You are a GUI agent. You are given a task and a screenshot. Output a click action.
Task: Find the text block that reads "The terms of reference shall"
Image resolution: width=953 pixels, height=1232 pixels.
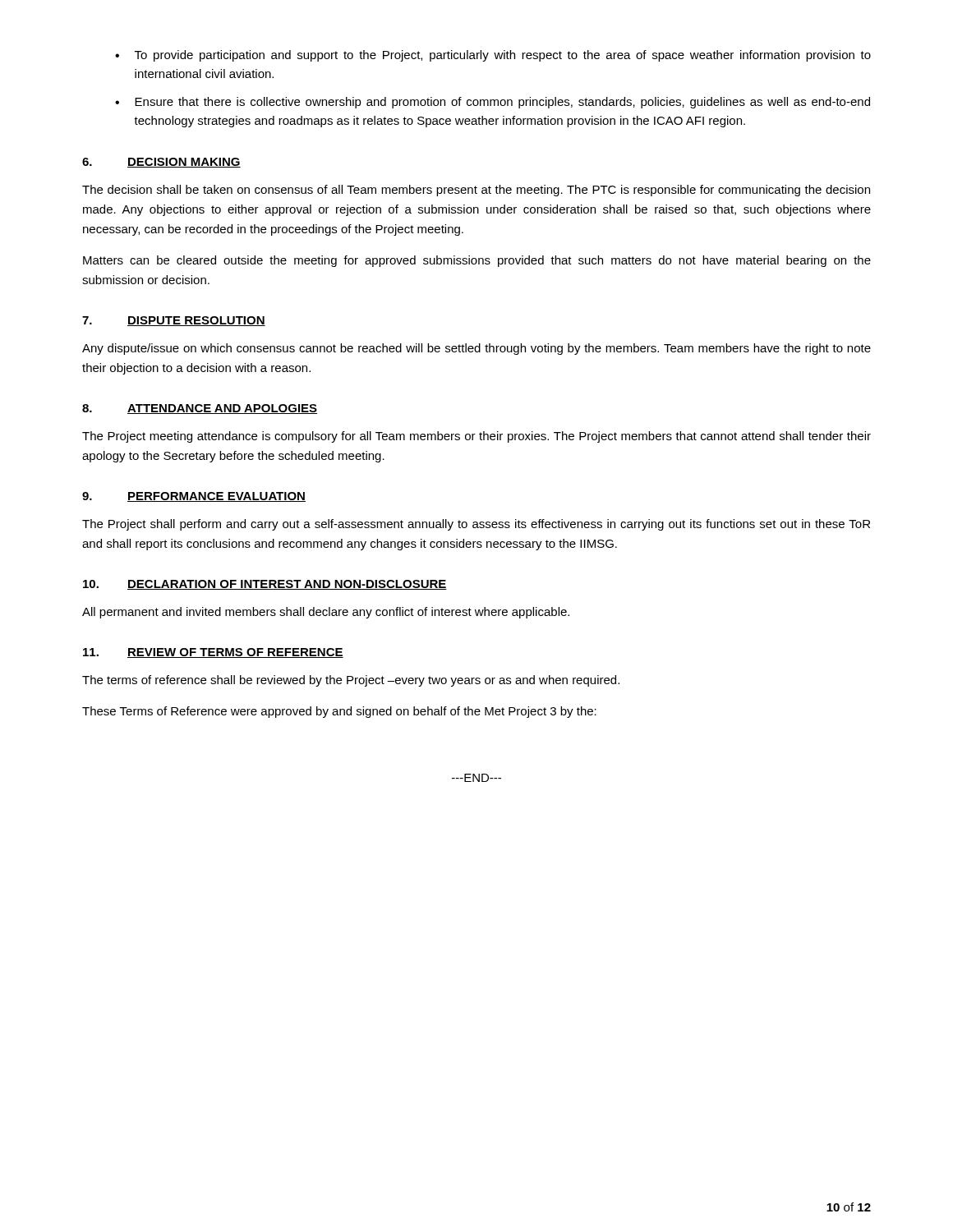[351, 680]
